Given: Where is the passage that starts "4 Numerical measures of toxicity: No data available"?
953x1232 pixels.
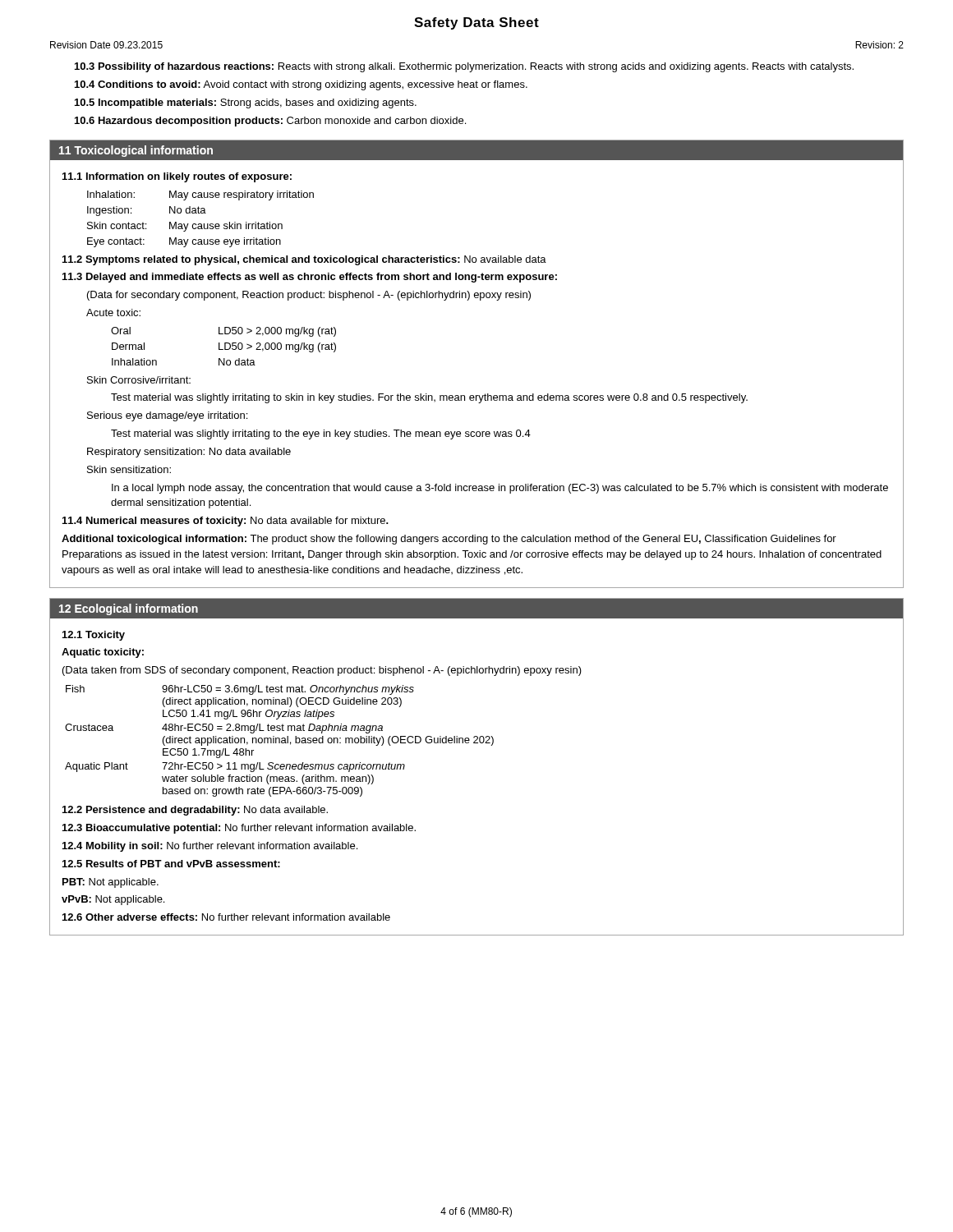Looking at the screenshot, I should point(225,521).
